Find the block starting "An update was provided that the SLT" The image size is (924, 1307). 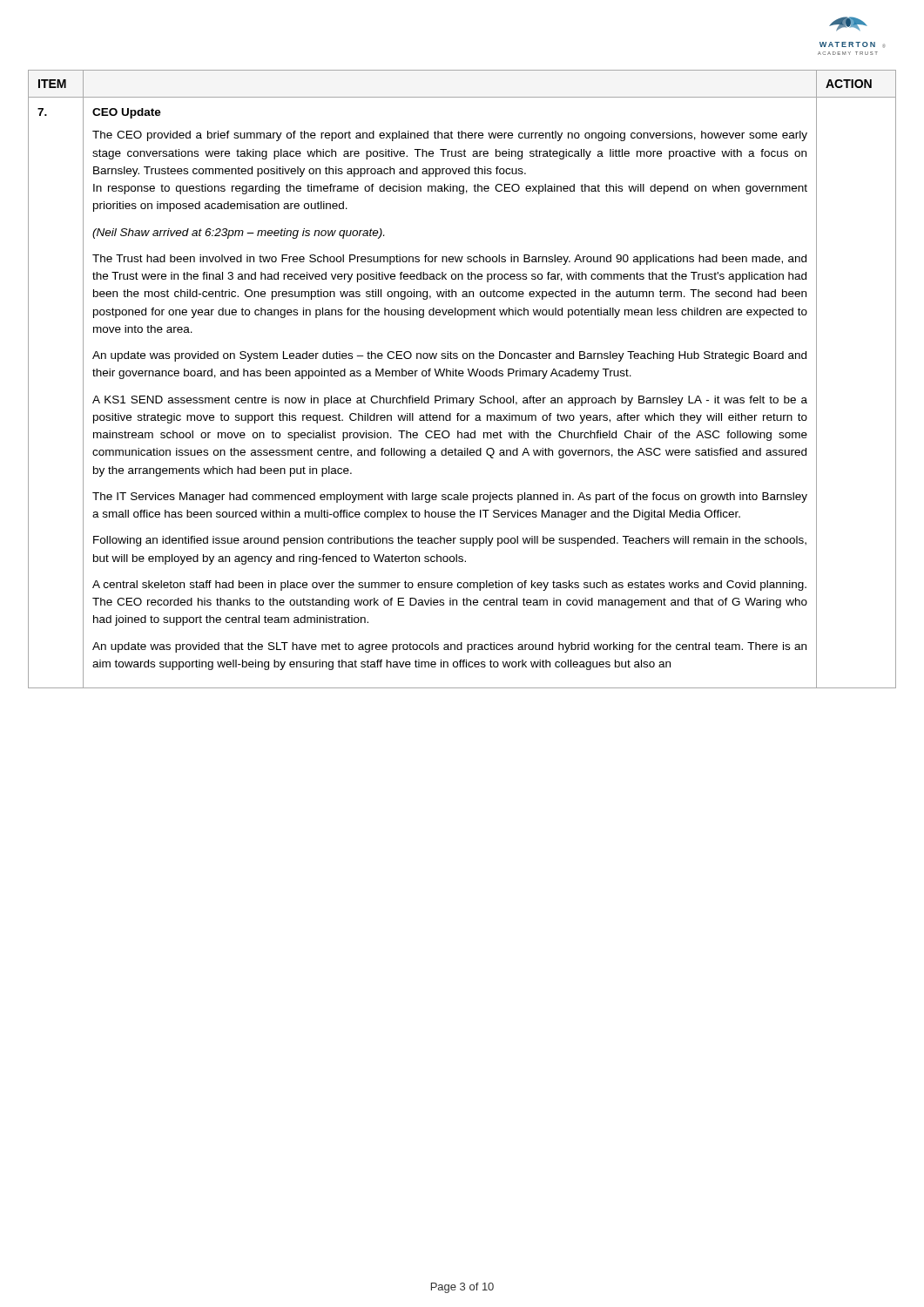tap(450, 654)
